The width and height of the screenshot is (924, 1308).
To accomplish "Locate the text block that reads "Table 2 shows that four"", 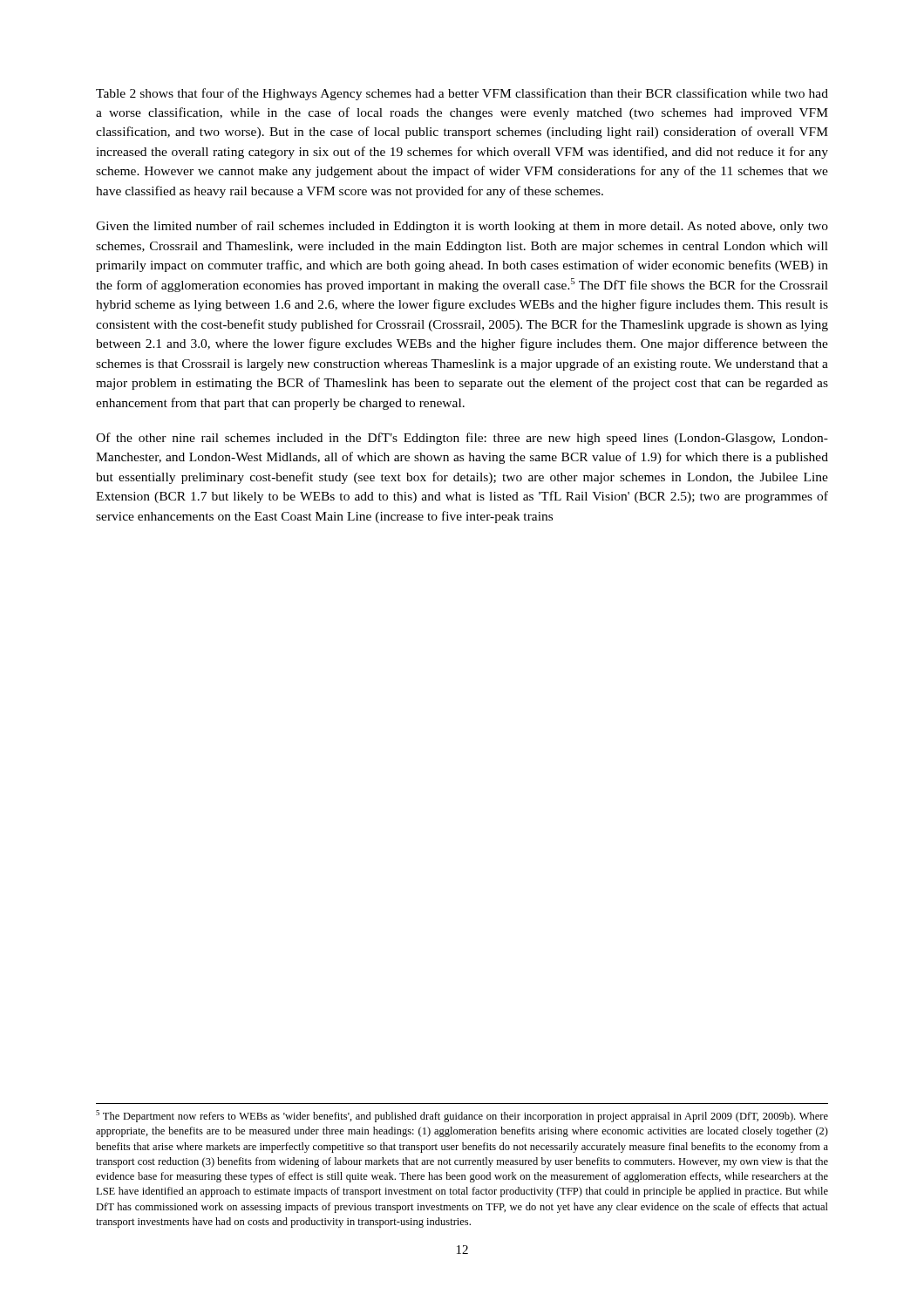I will coord(462,142).
